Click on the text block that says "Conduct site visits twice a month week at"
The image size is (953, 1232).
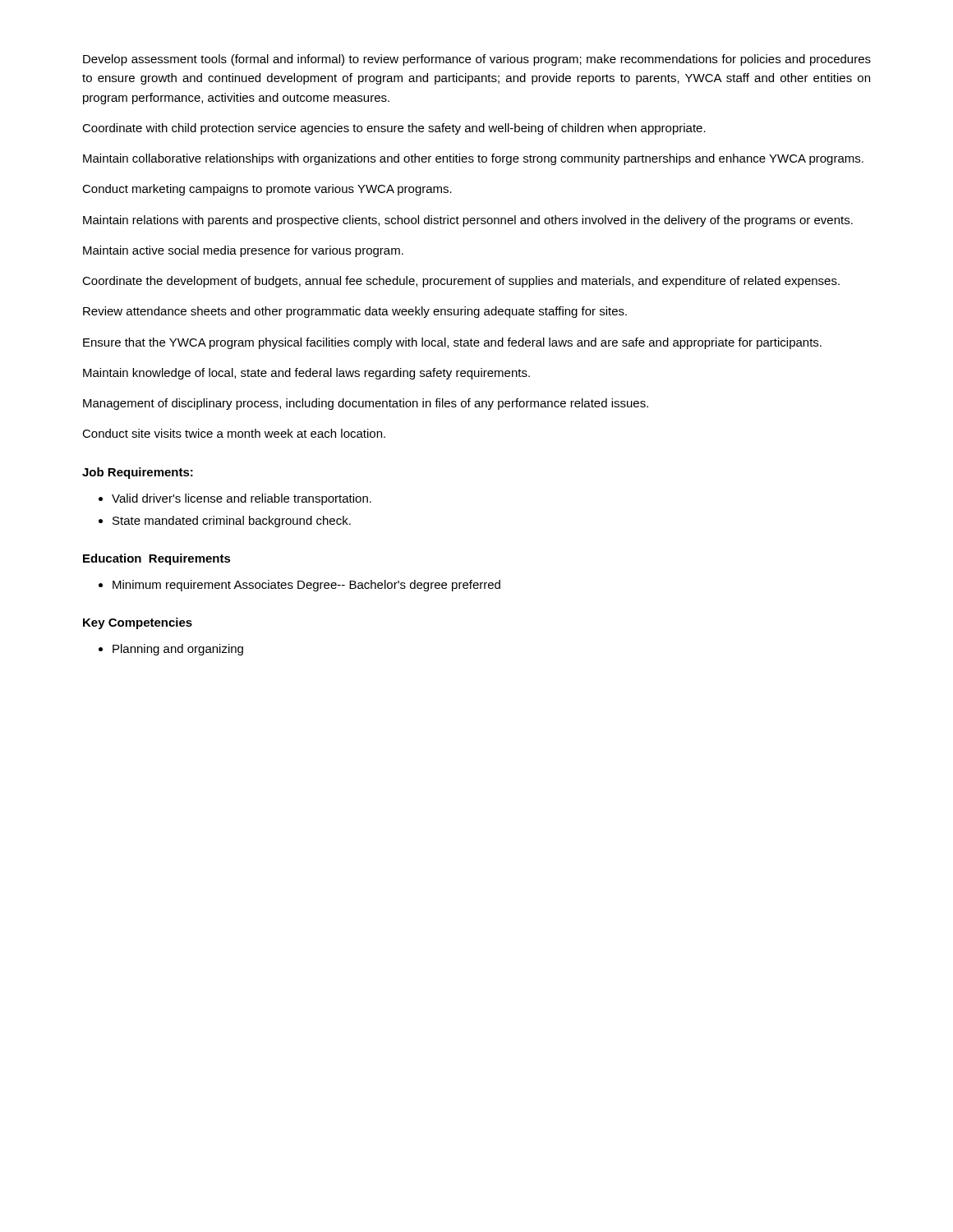pyautogui.click(x=234, y=433)
